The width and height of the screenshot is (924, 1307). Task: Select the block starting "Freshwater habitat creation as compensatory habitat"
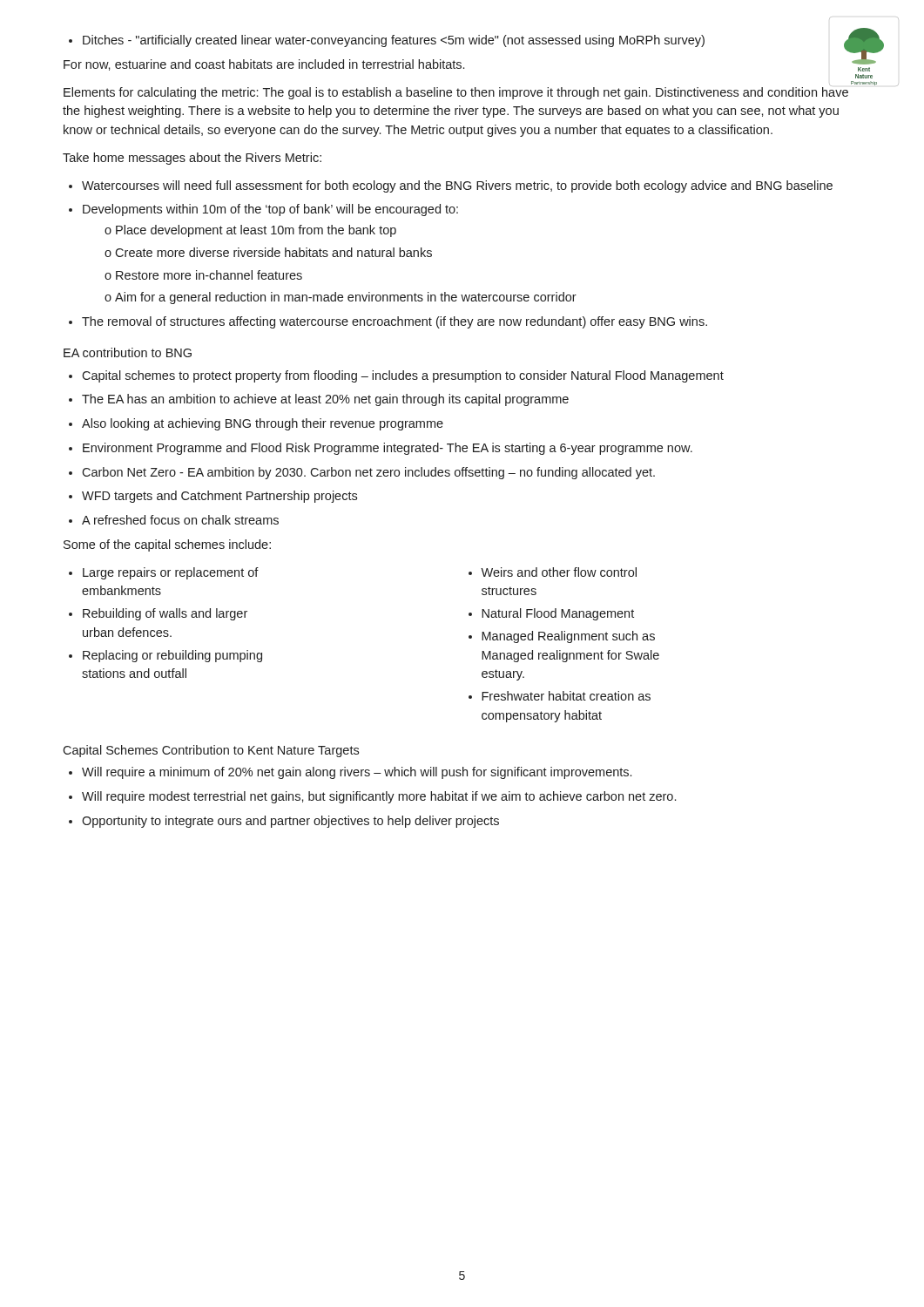point(571,706)
